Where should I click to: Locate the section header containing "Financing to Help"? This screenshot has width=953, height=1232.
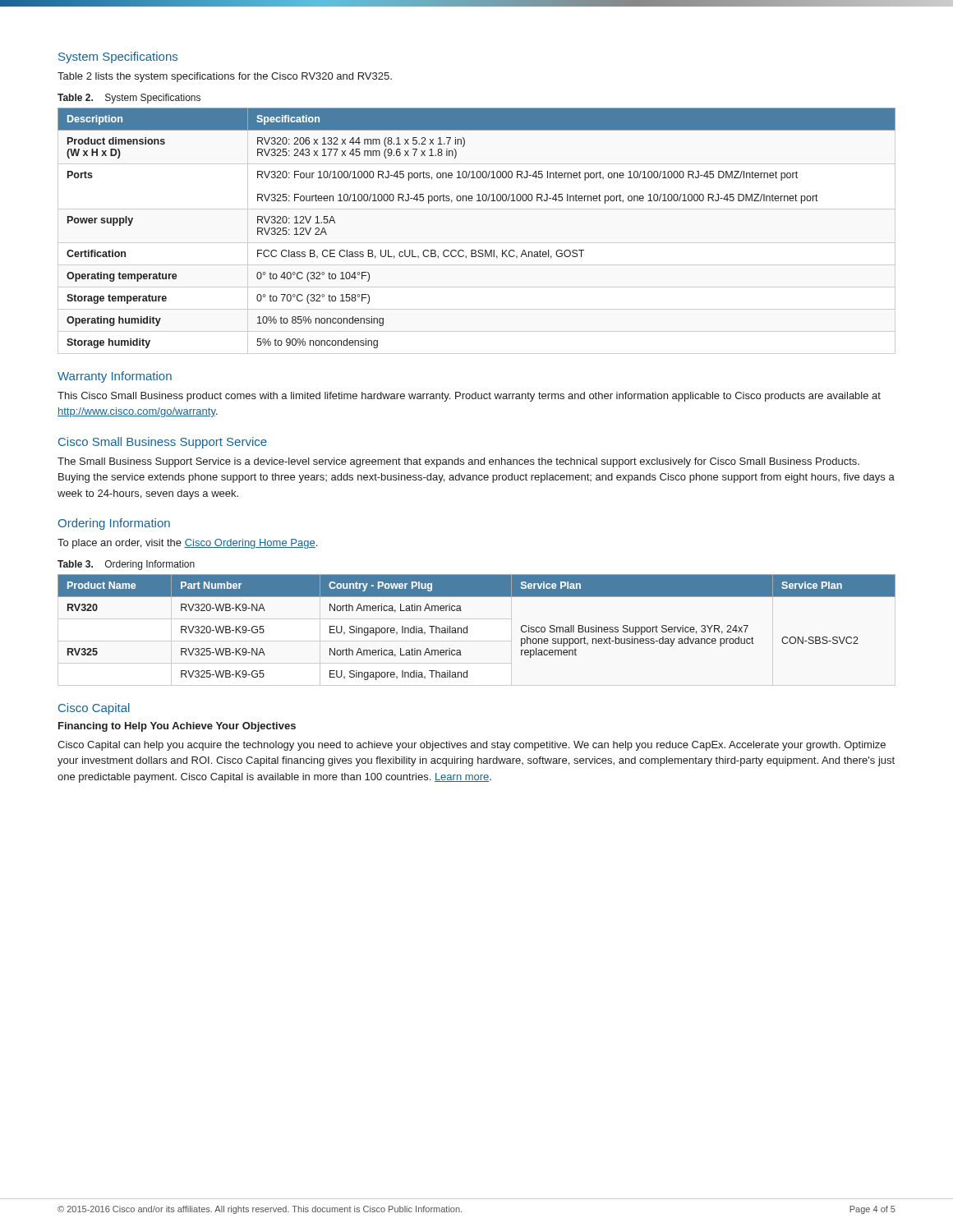177,727
